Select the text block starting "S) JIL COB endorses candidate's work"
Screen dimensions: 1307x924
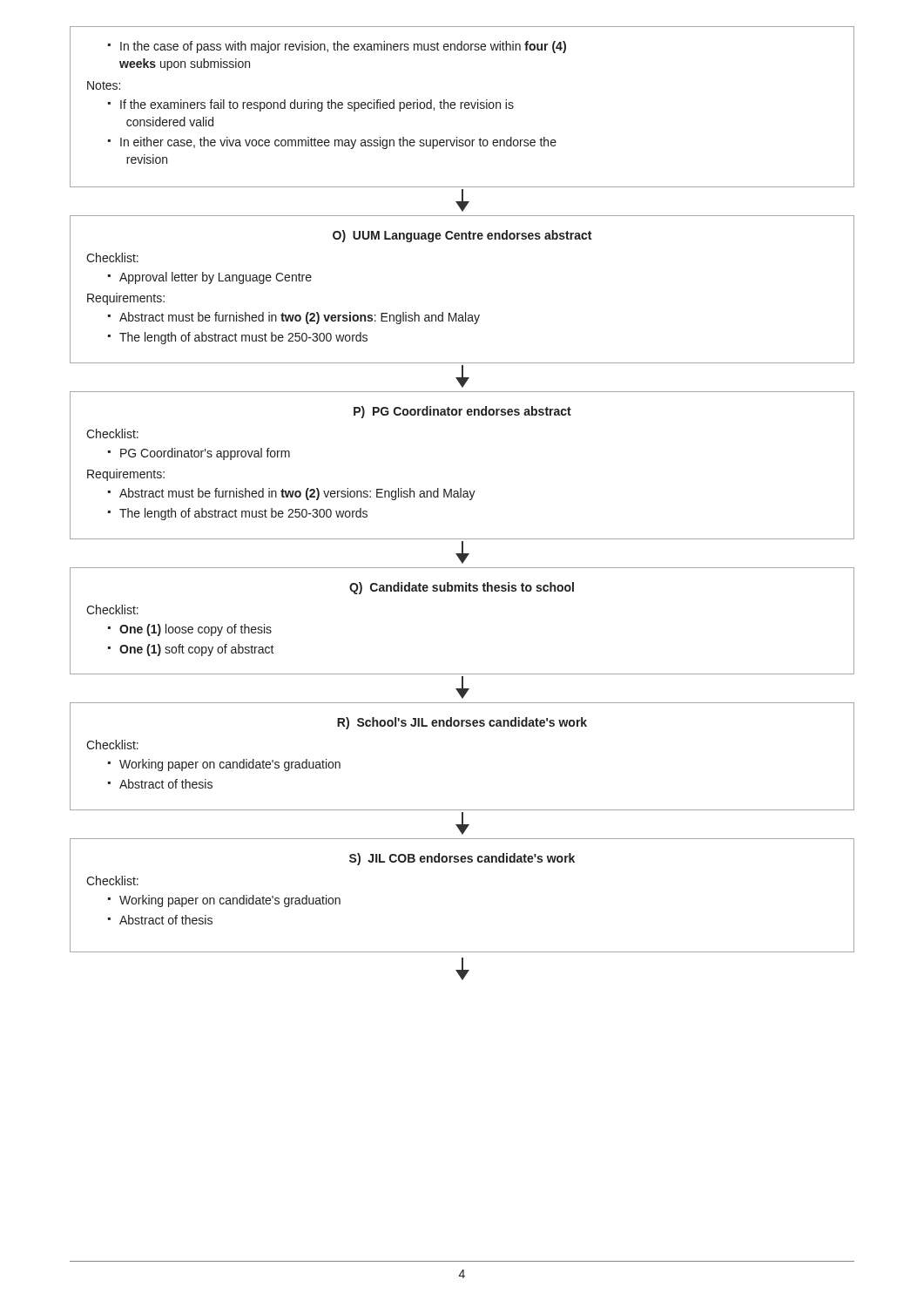(x=462, y=858)
